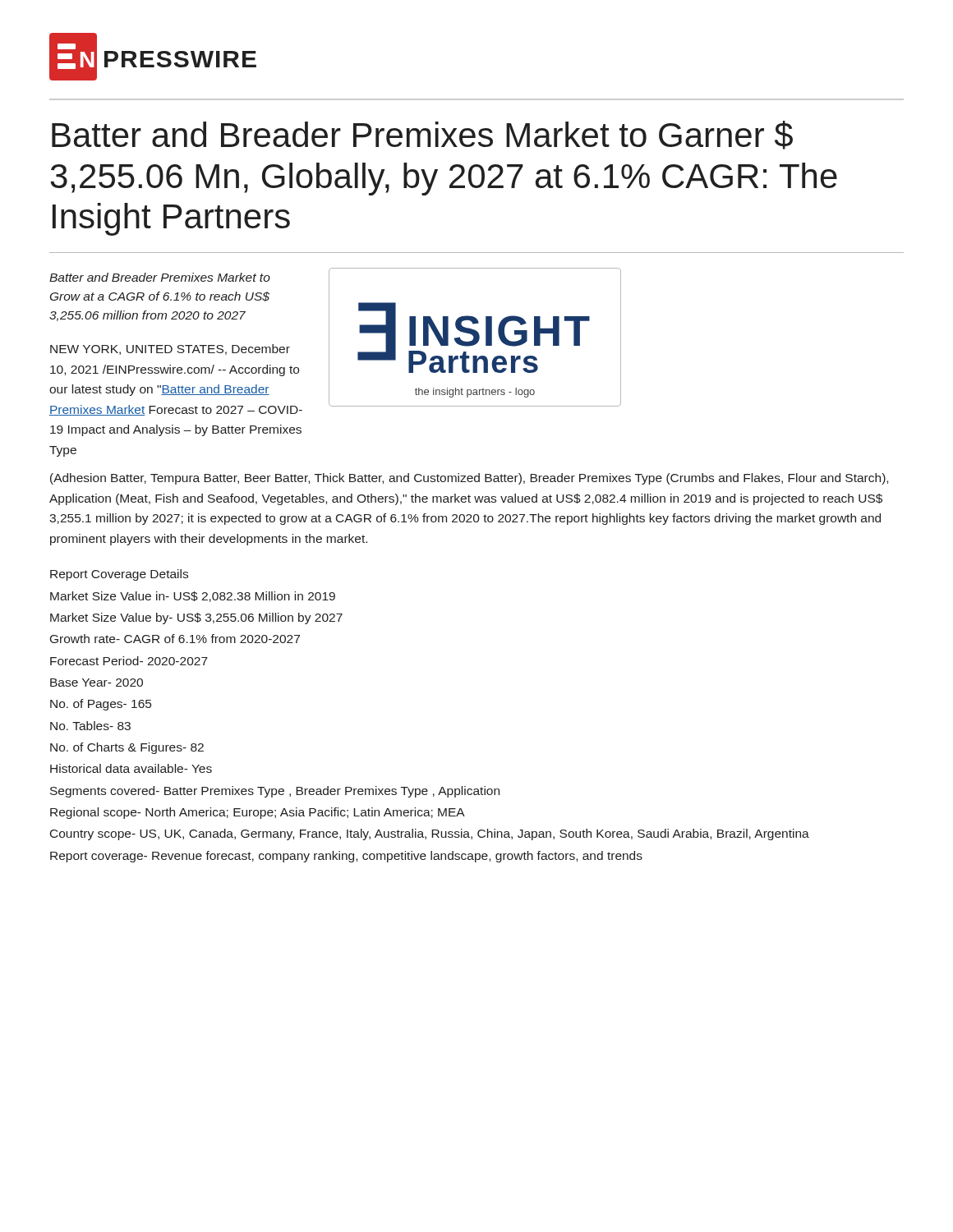The image size is (953, 1232).
Task: Find the element starting "(Adhesion Batter, Tempura"
Action: [x=476, y=509]
